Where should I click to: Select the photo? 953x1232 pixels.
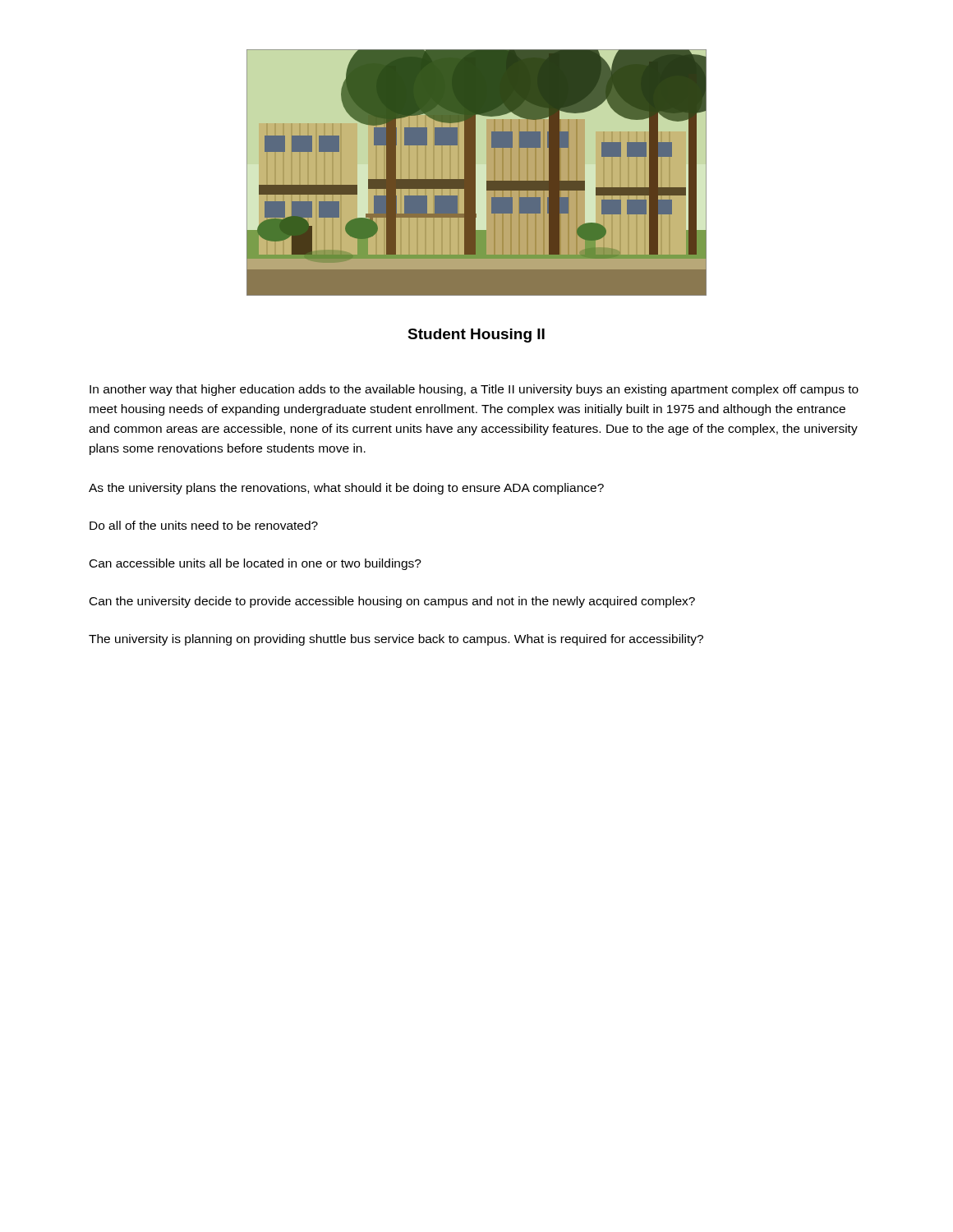476,172
